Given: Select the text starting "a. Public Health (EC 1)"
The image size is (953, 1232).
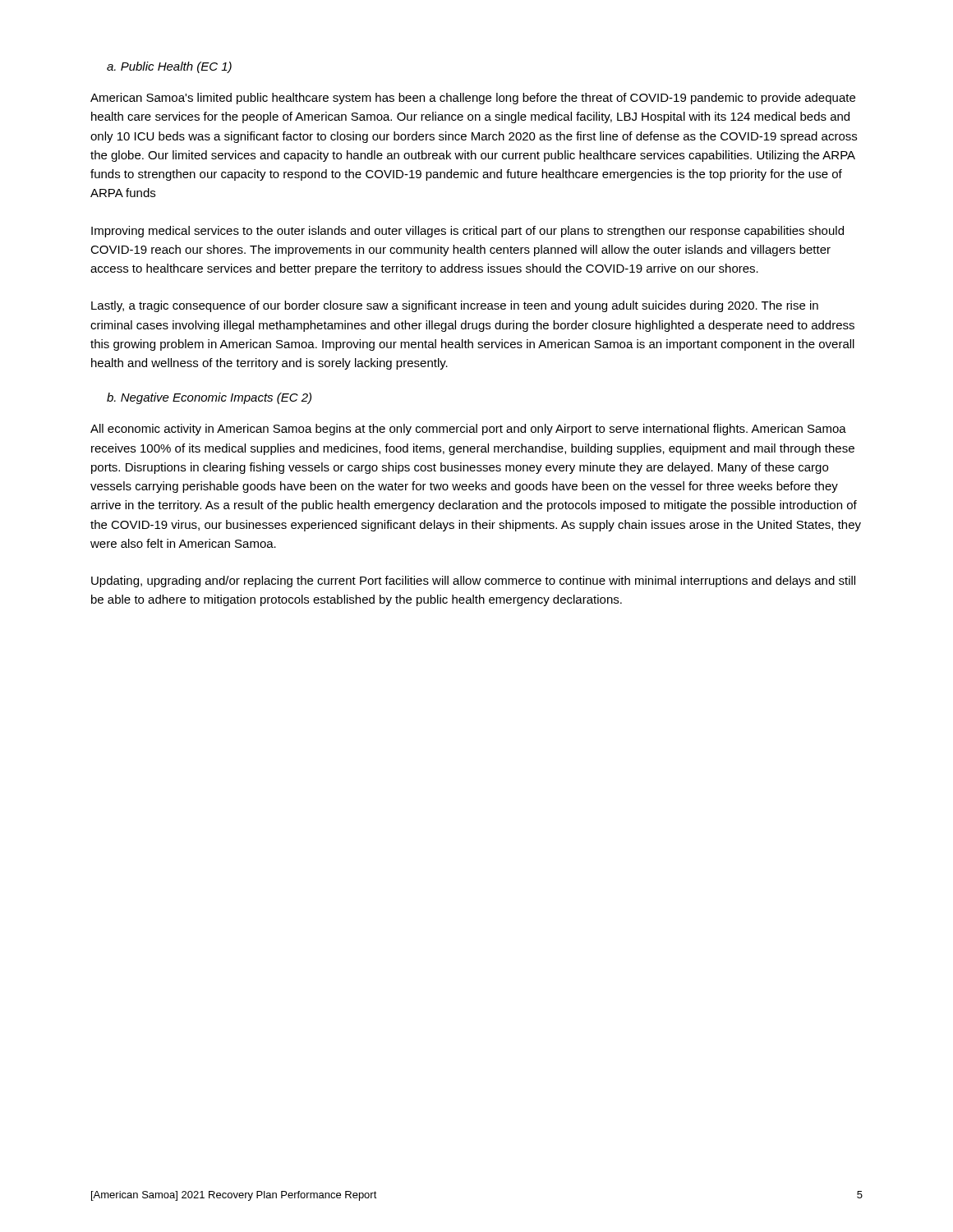Looking at the screenshot, I should click(x=169, y=66).
